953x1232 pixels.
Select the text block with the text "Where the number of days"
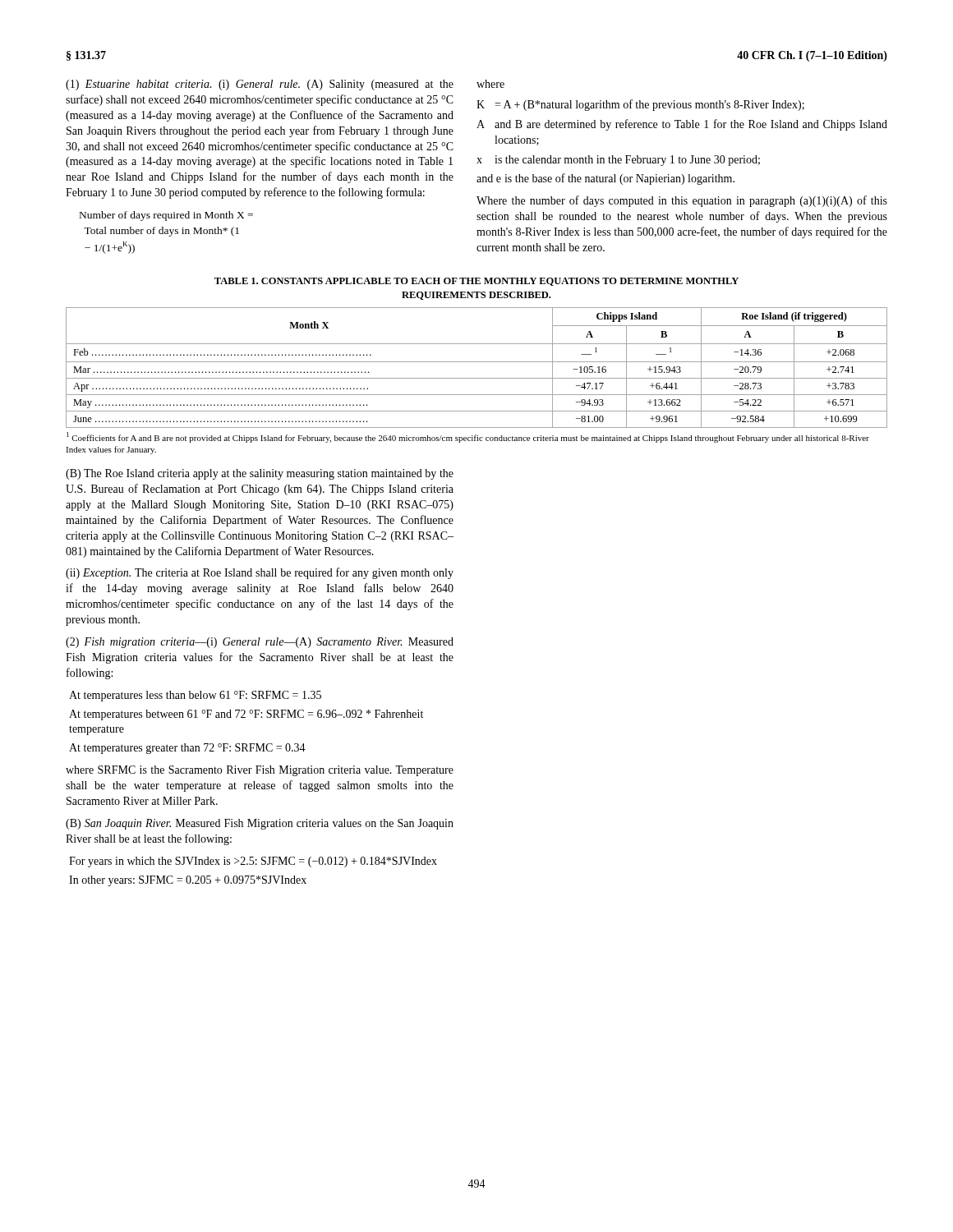(x=682, y=224)
